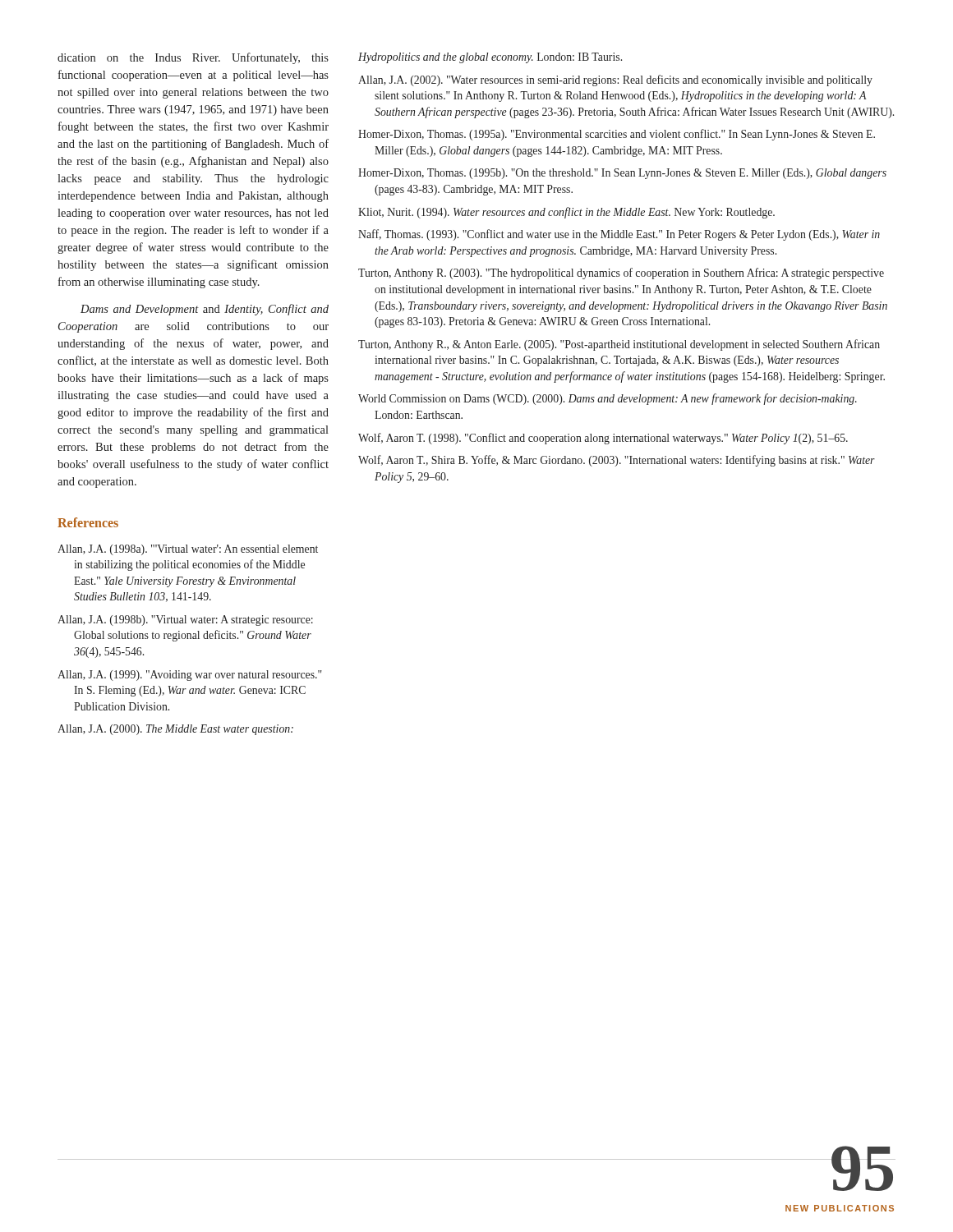
Task: Find the element starting "Wolf, Aaron T. (1998)."
Action: click(603, 438)
